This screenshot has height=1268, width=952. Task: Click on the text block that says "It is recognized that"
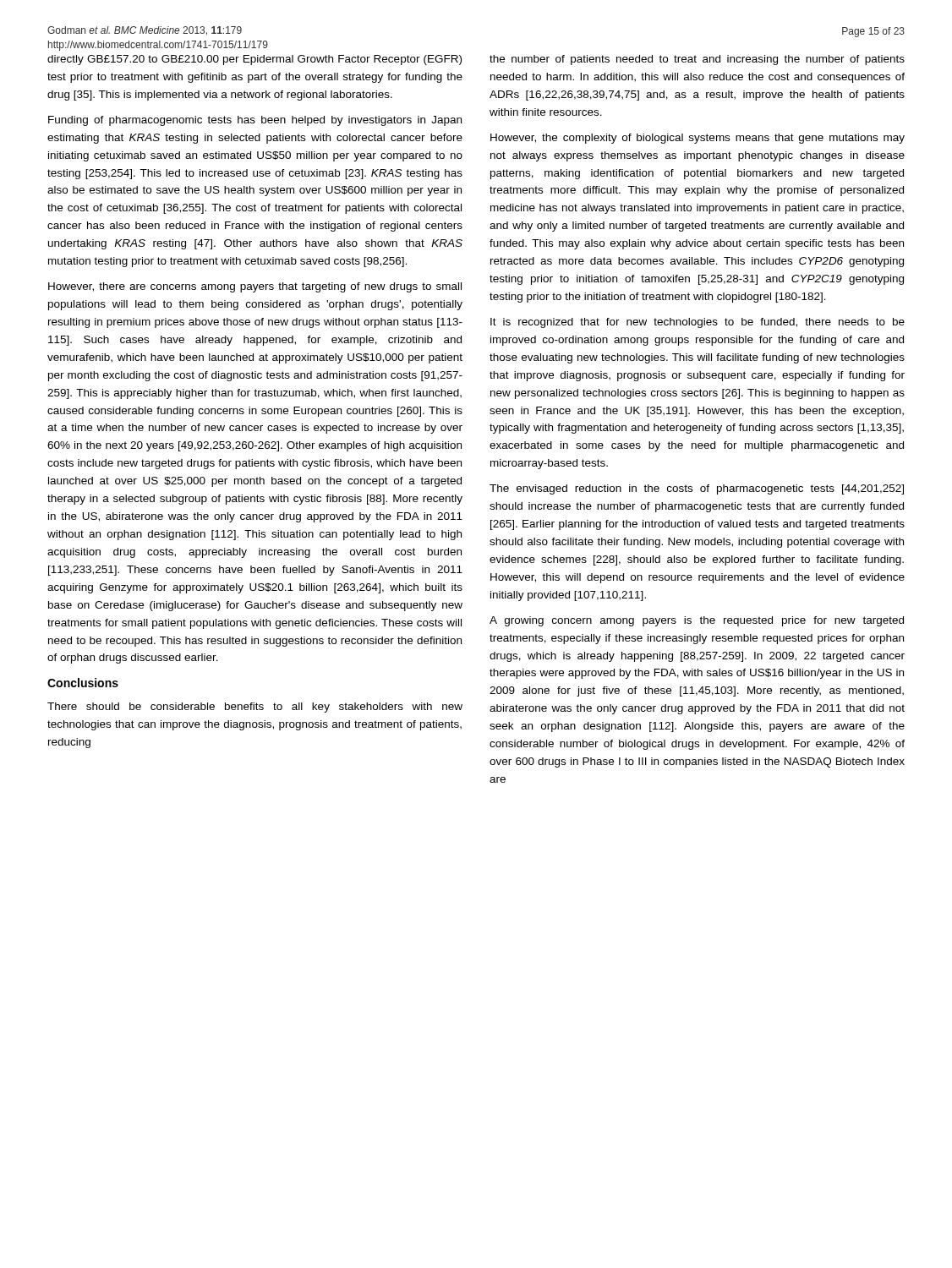697,393
